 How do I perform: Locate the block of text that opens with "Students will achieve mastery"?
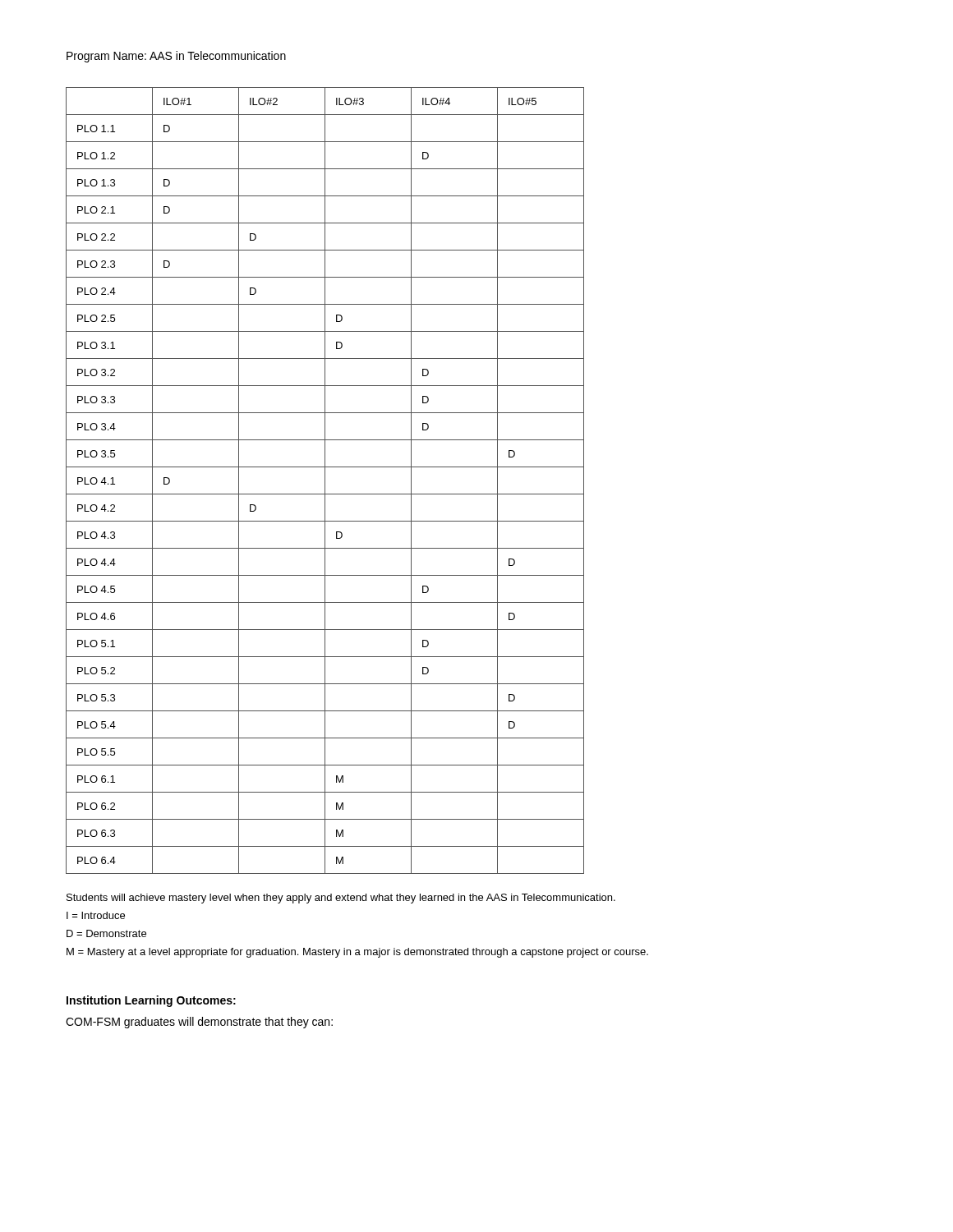(341, 899)
